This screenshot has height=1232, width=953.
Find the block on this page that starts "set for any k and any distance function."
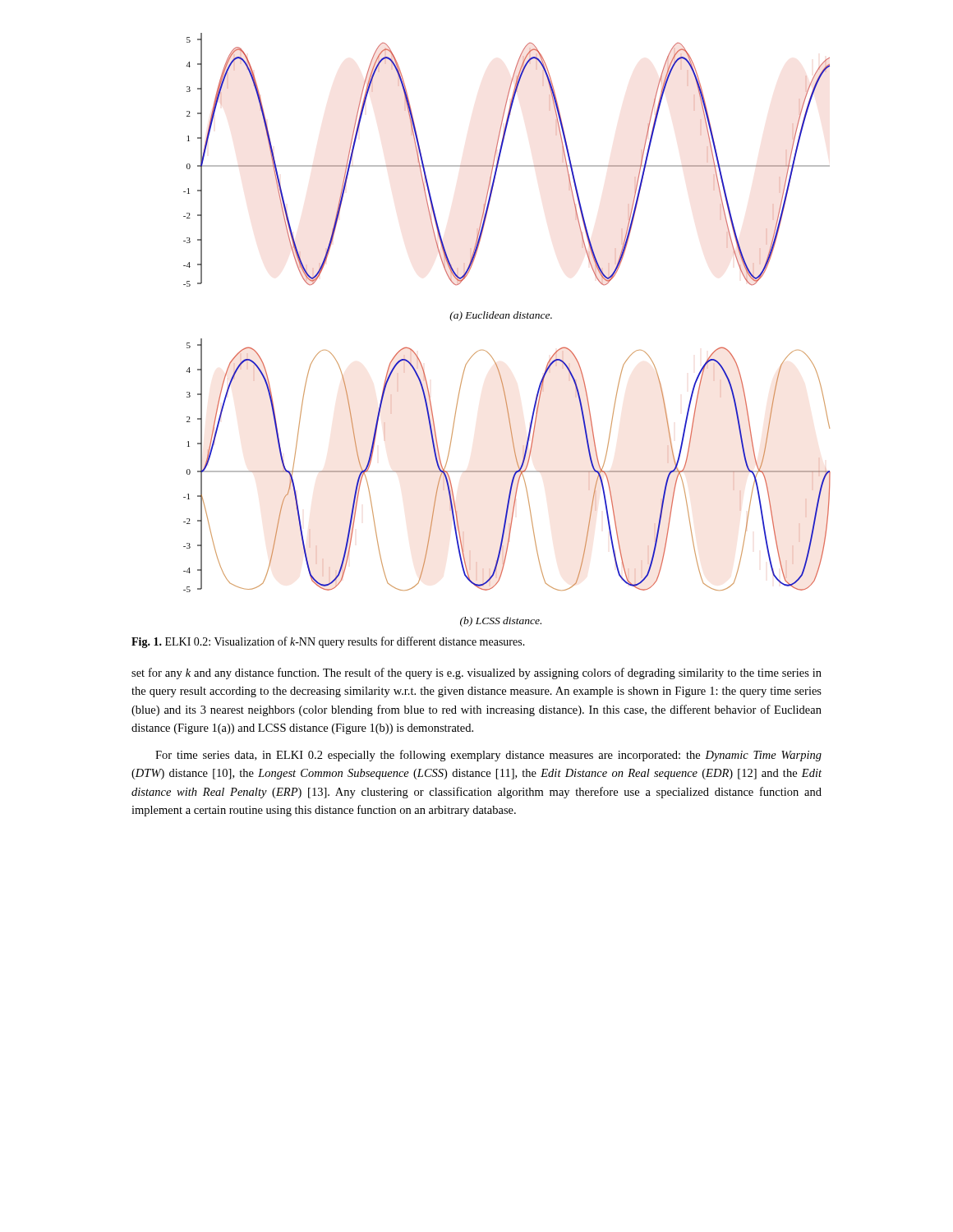pos(476,701)
